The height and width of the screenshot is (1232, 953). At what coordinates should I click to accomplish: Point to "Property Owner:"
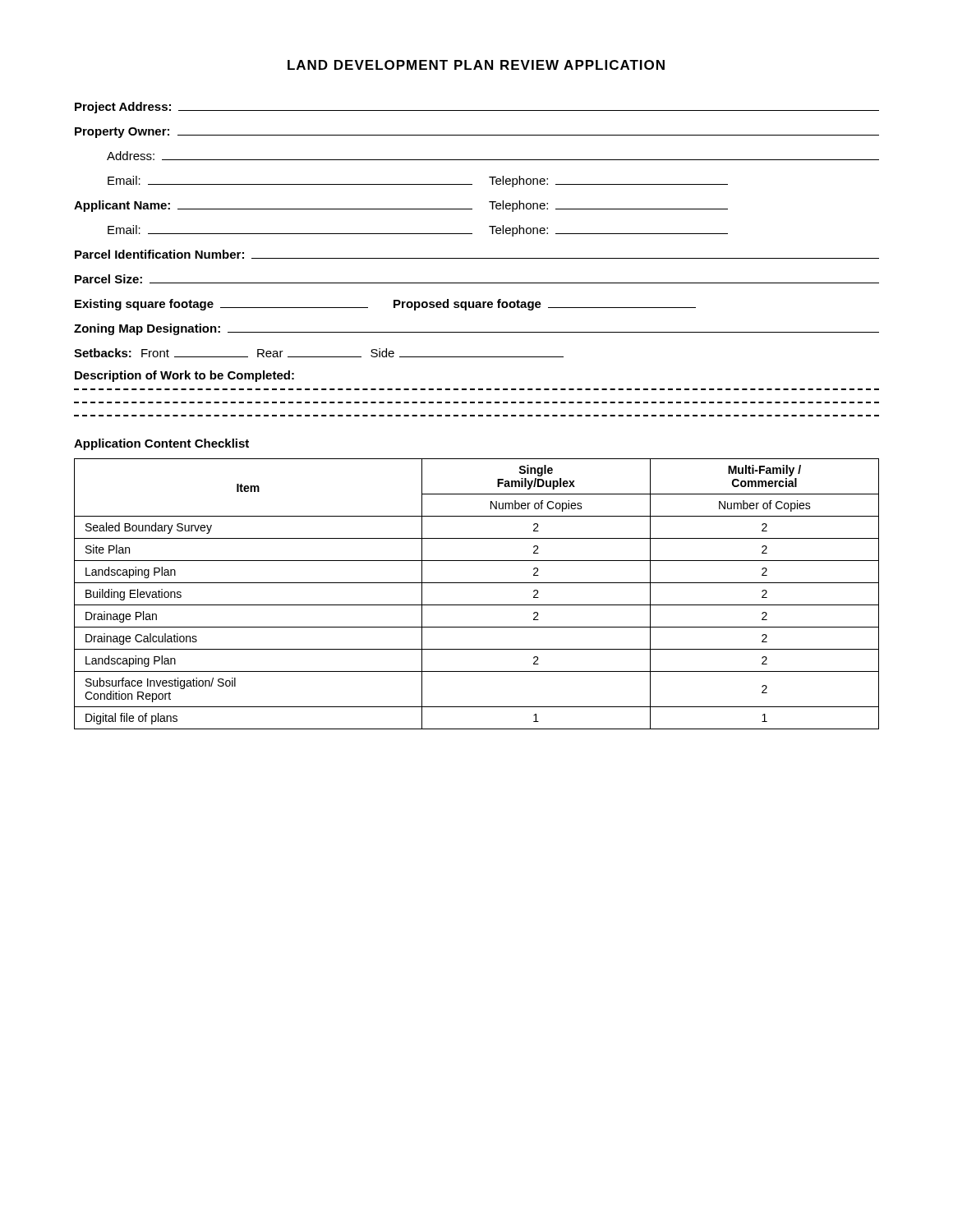(476, 130)
